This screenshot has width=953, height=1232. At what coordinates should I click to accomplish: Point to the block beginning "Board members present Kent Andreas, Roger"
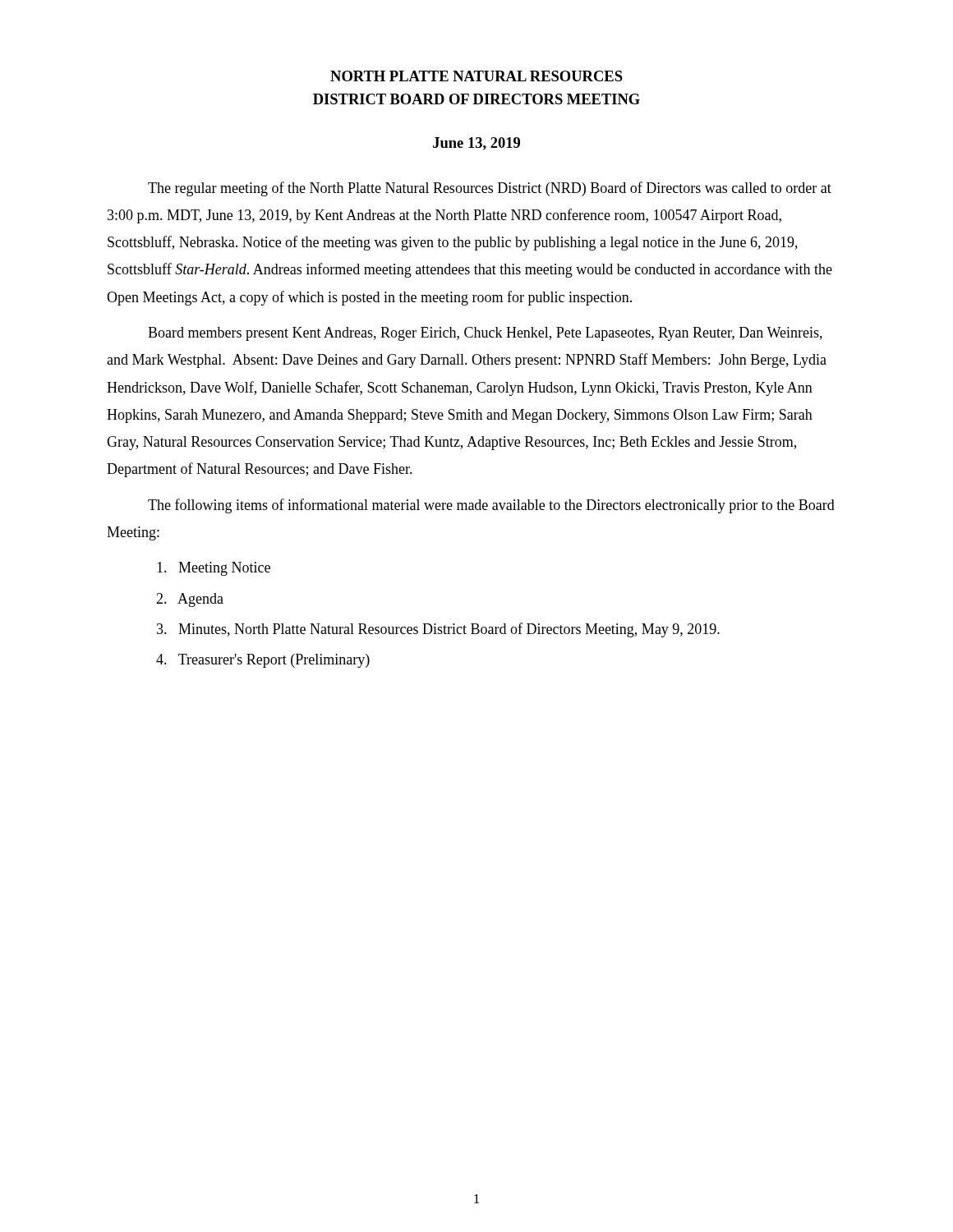point(467,401)
